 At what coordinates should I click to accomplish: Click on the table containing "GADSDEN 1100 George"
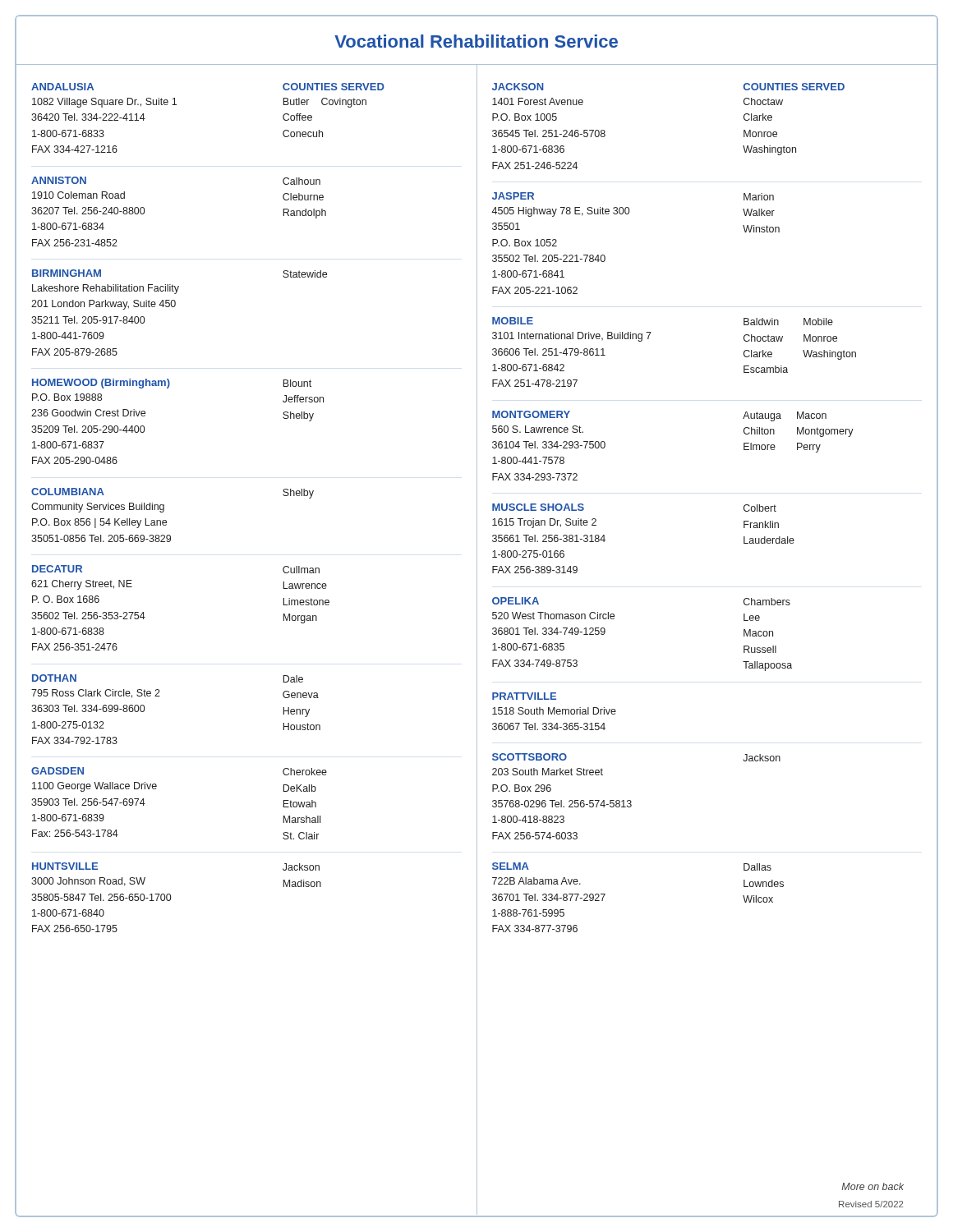246,805
